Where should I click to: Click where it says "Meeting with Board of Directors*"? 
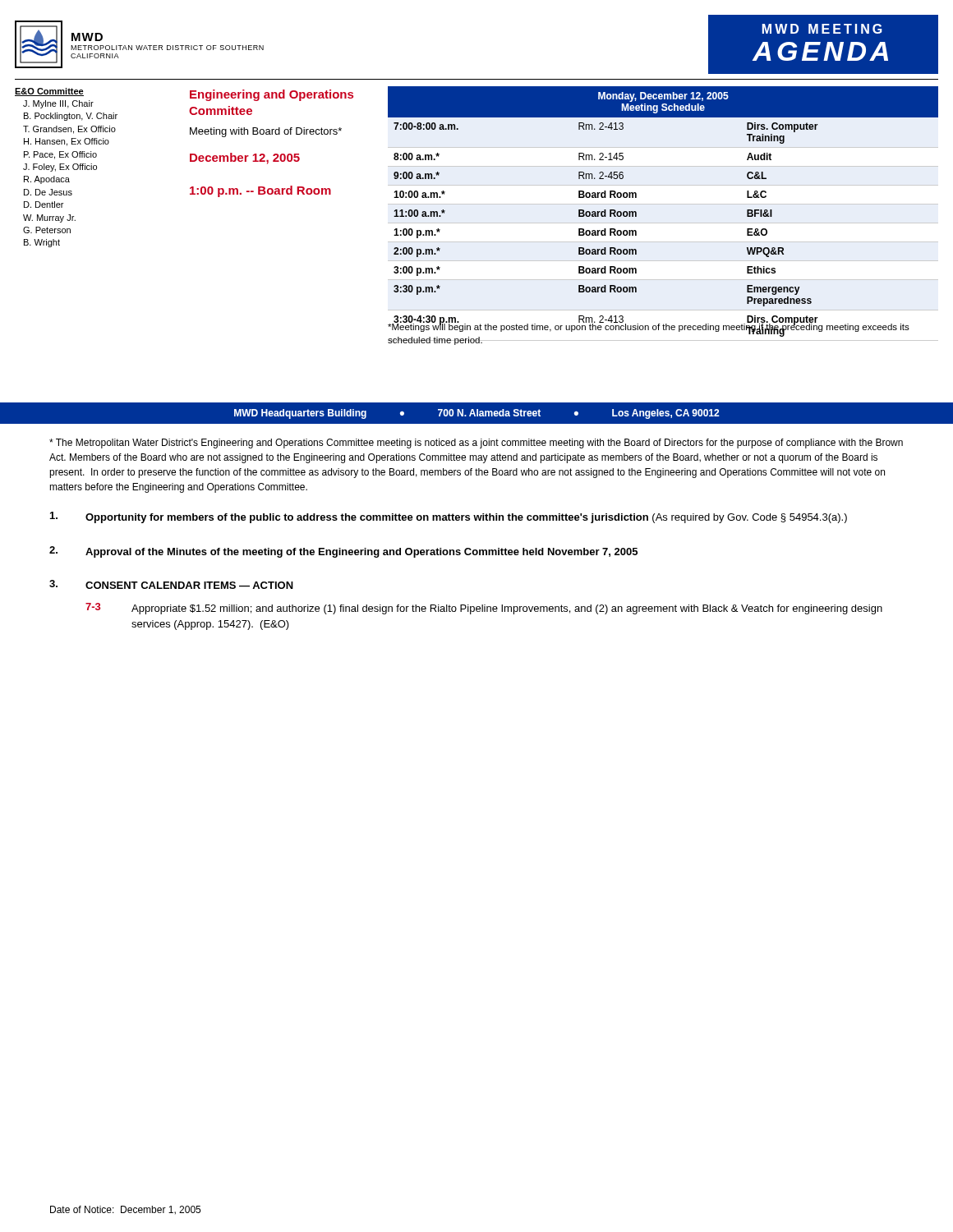(266, 131)
